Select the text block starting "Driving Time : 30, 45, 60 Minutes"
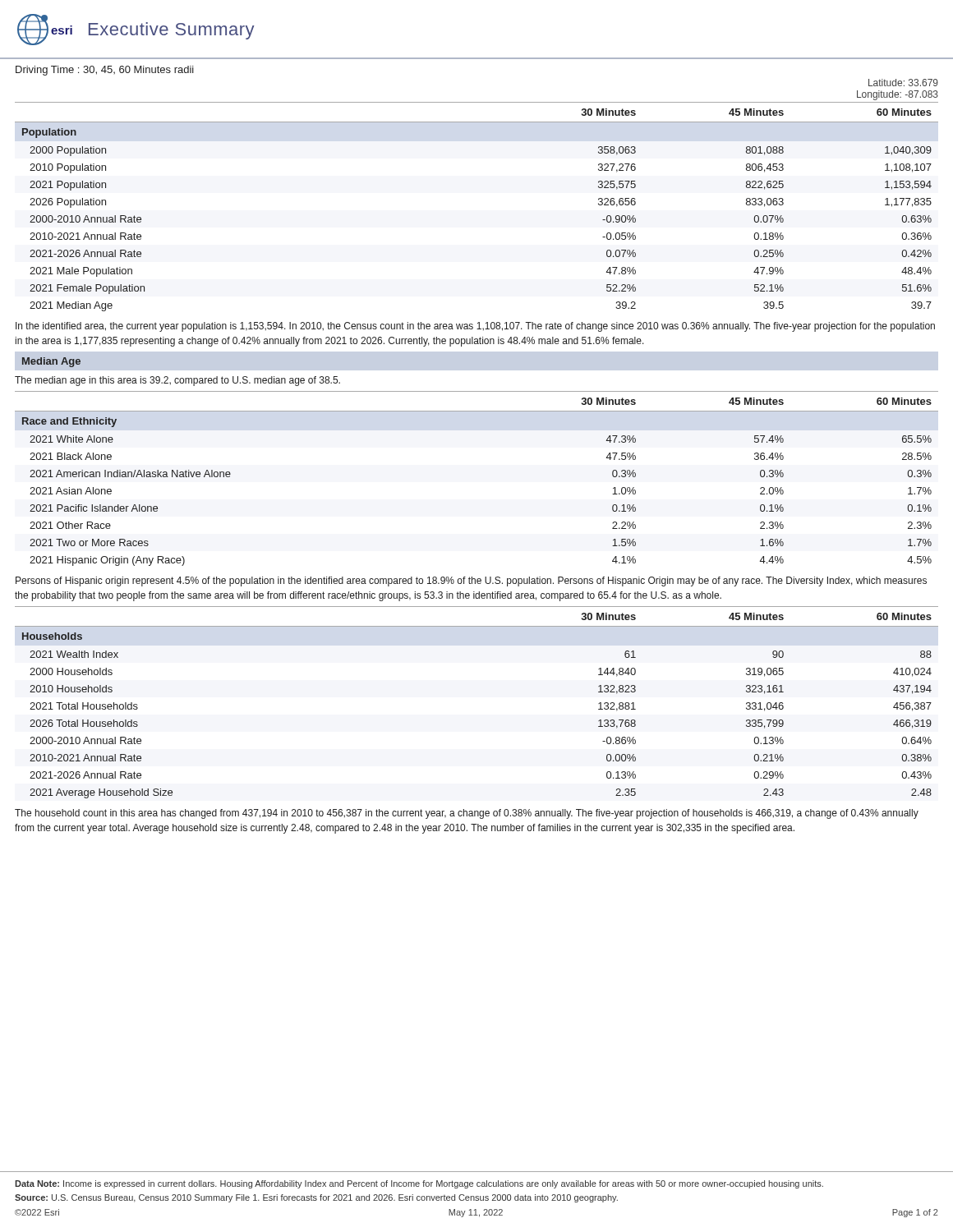This screenshot has width=953, height=1232. pyautogui.click(x=104, y=69)
